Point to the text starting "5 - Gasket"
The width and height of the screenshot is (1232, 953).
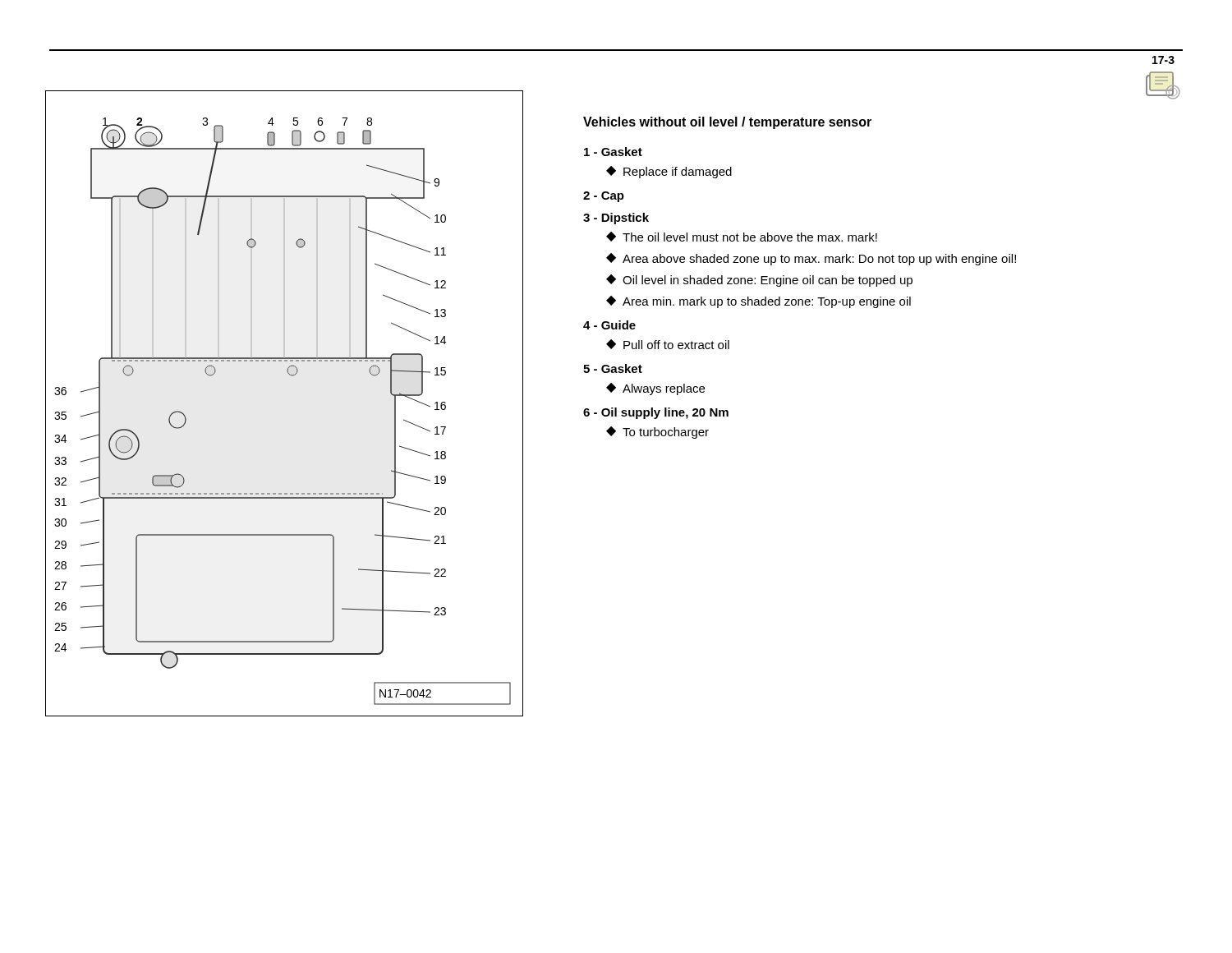pos(613,368)
